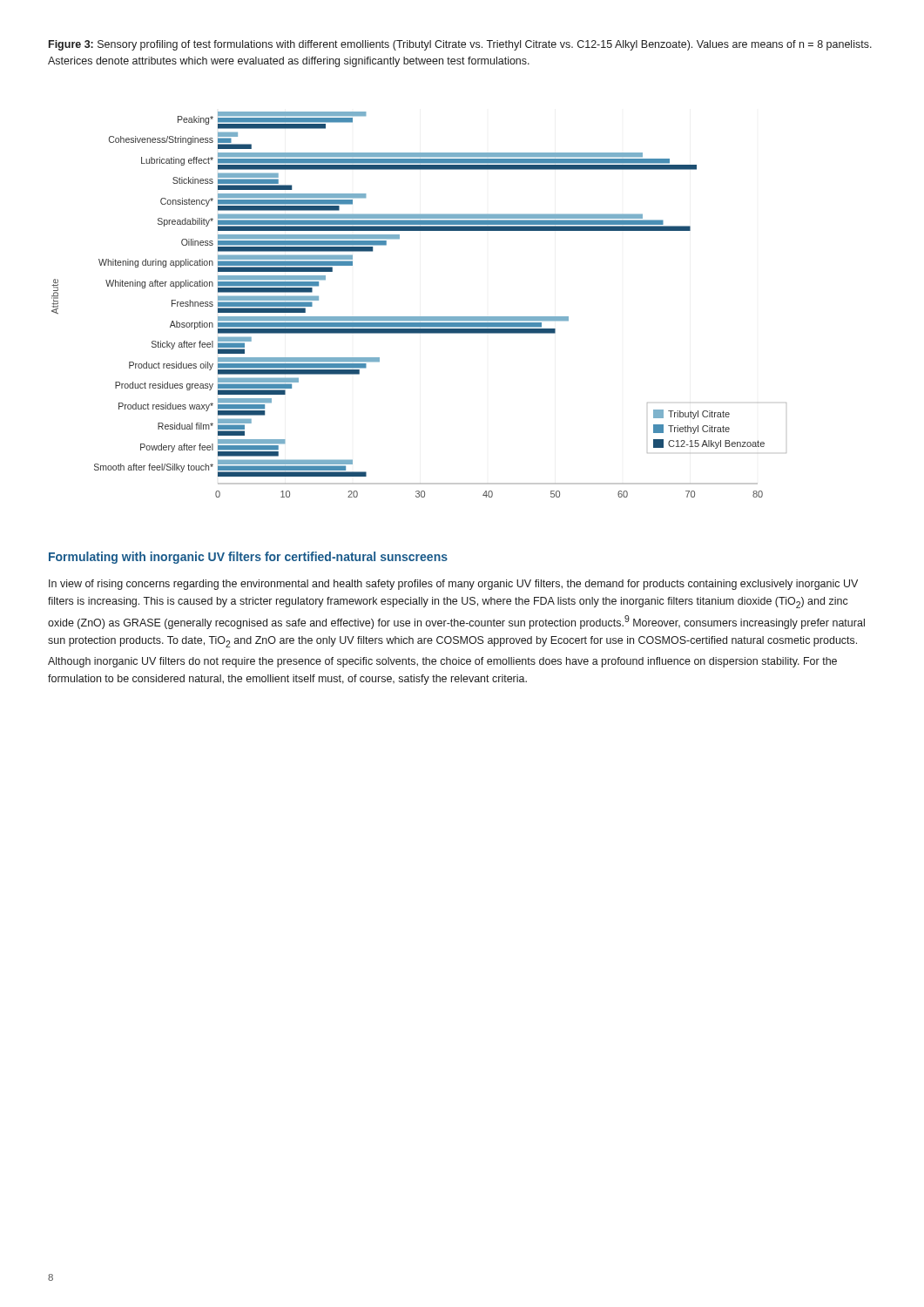
Task: Navigate to the region starting "Figure 3: Sensory profiling of test formulations"
Action: coord(460,53)
